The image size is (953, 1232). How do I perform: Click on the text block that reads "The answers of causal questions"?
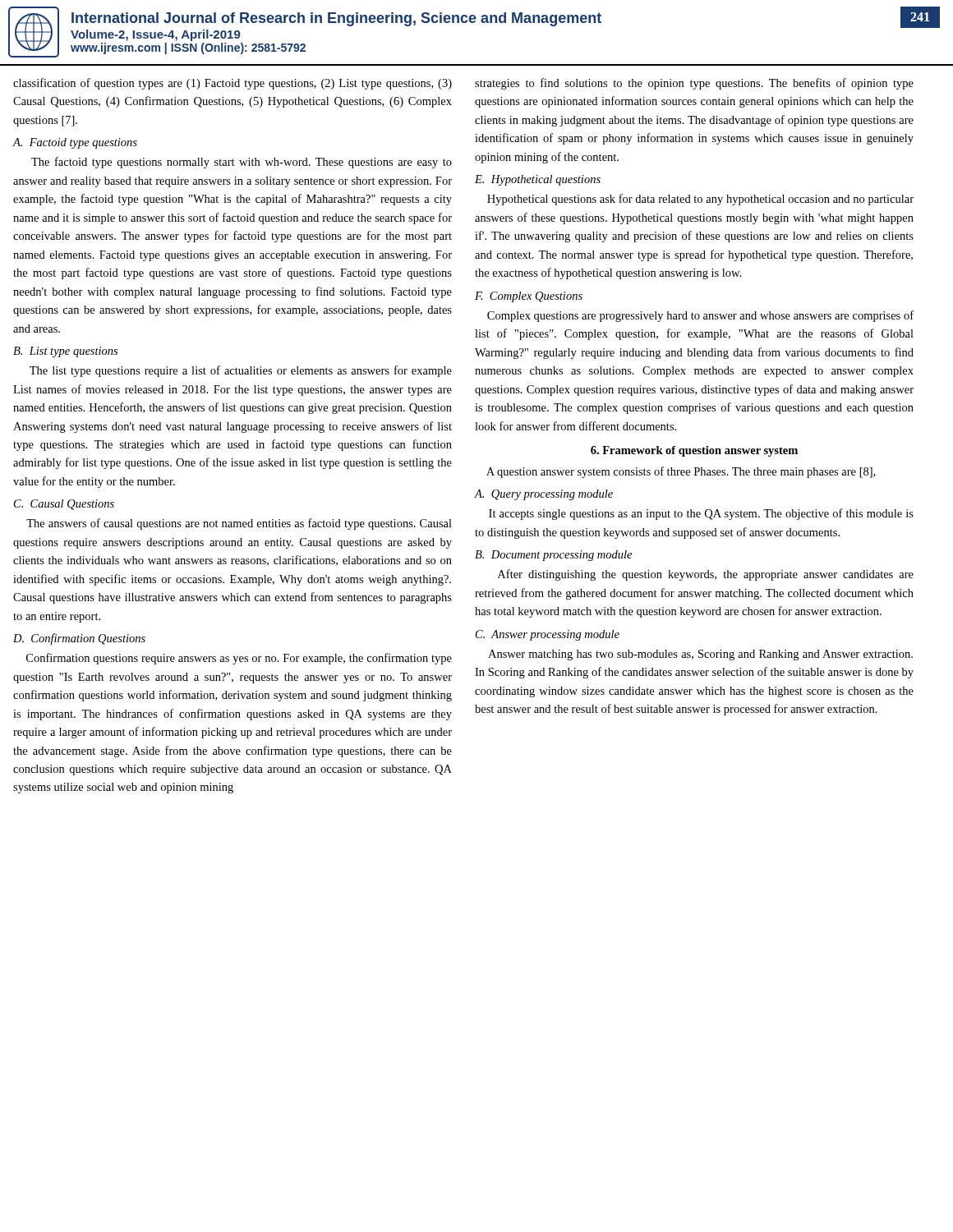(x=232, y=570)
